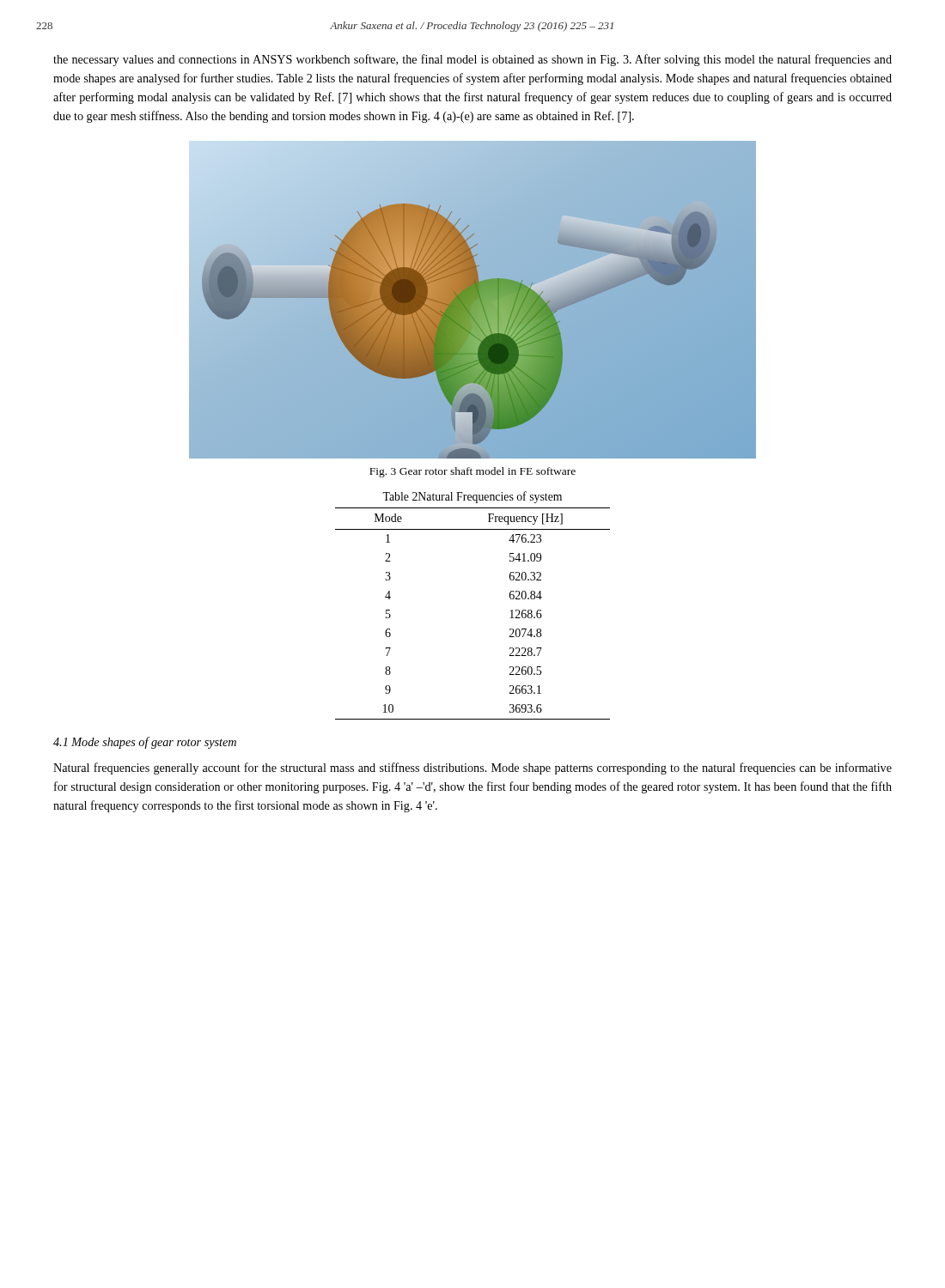Navigate to the text starting "the necessary values and connections in"
Screen dimensions: 1288x945
point(472,88)
